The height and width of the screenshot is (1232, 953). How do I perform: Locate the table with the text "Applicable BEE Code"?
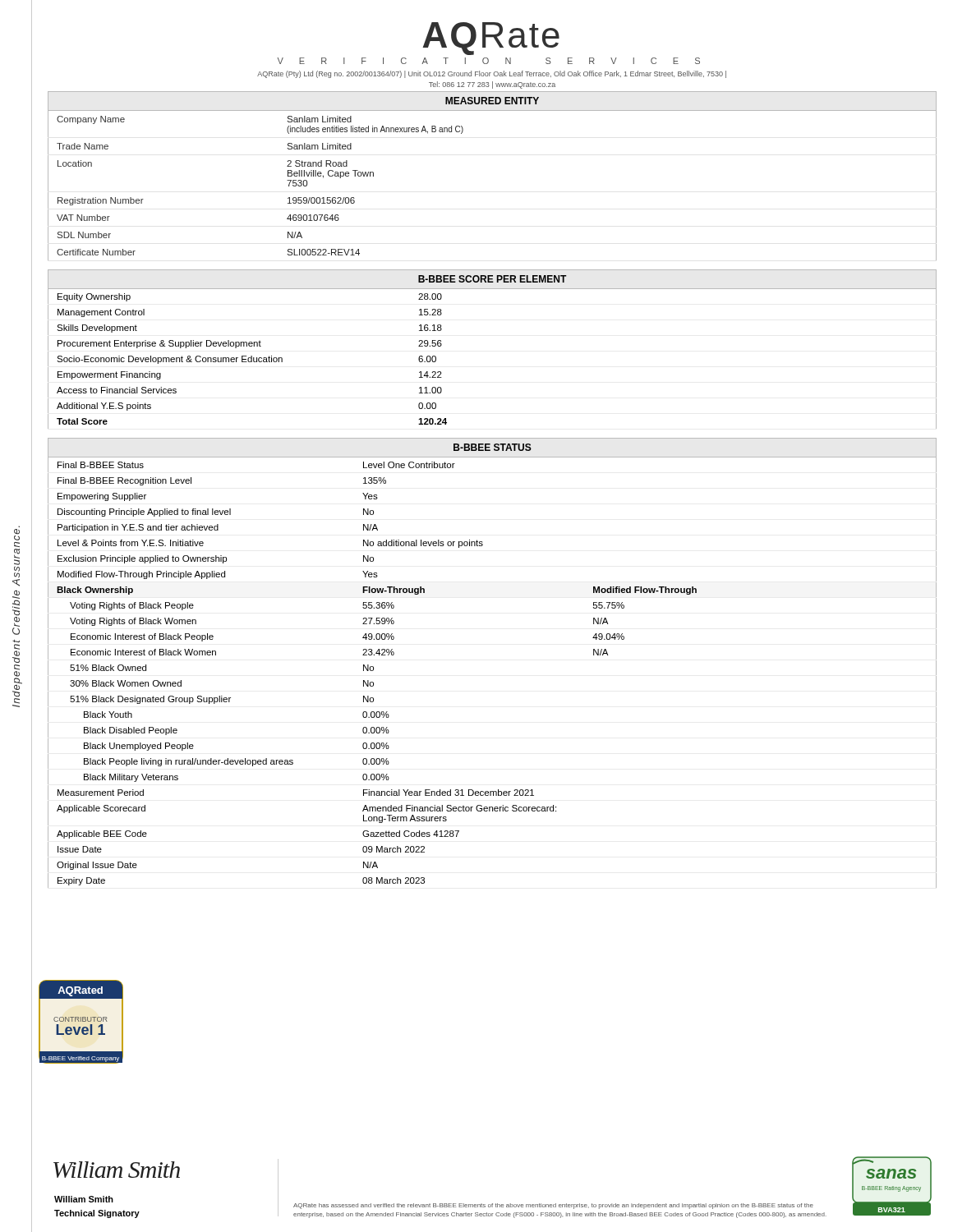pyautogui.click(x=492, y=673)
